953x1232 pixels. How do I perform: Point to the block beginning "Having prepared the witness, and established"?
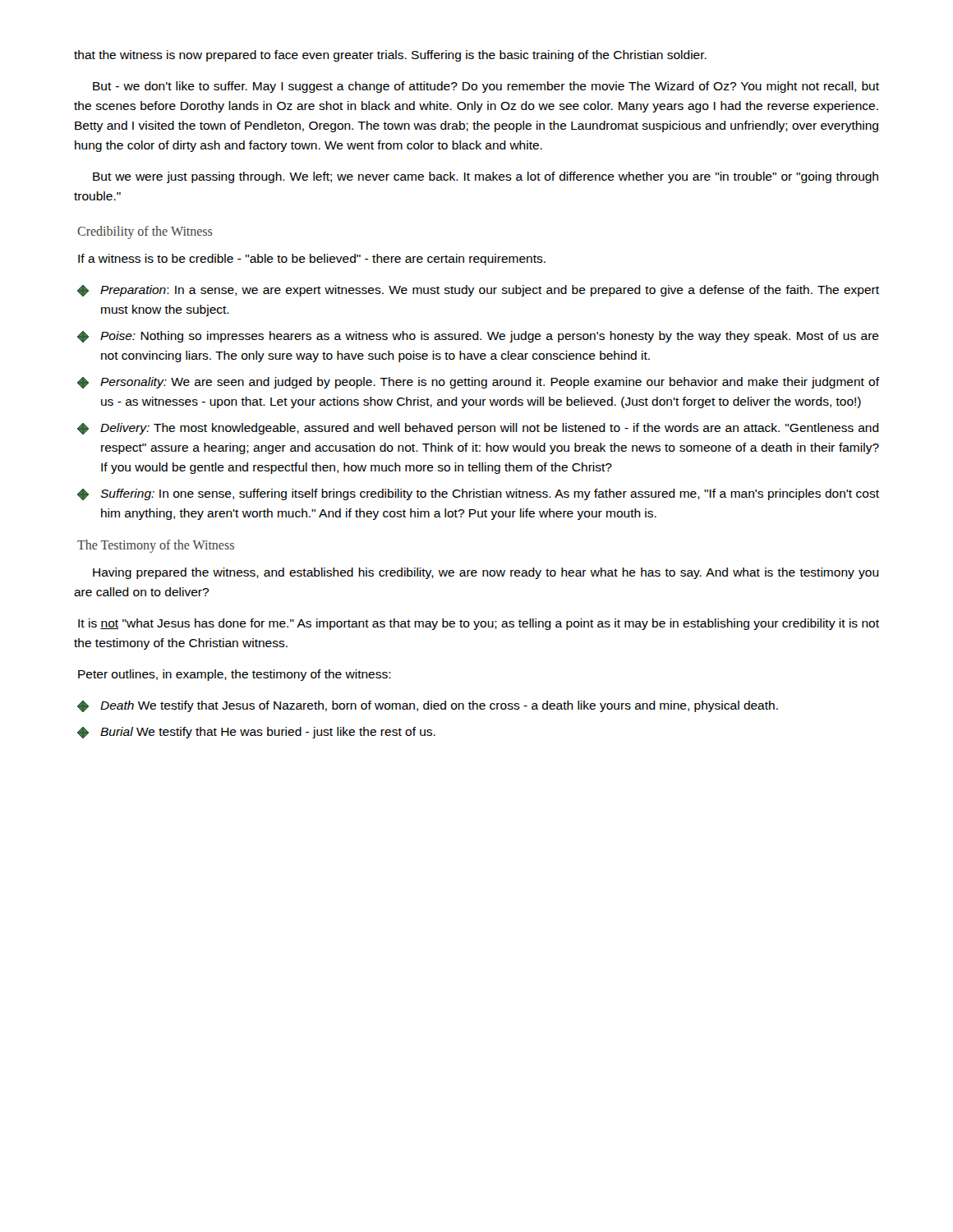pos(476,582)
